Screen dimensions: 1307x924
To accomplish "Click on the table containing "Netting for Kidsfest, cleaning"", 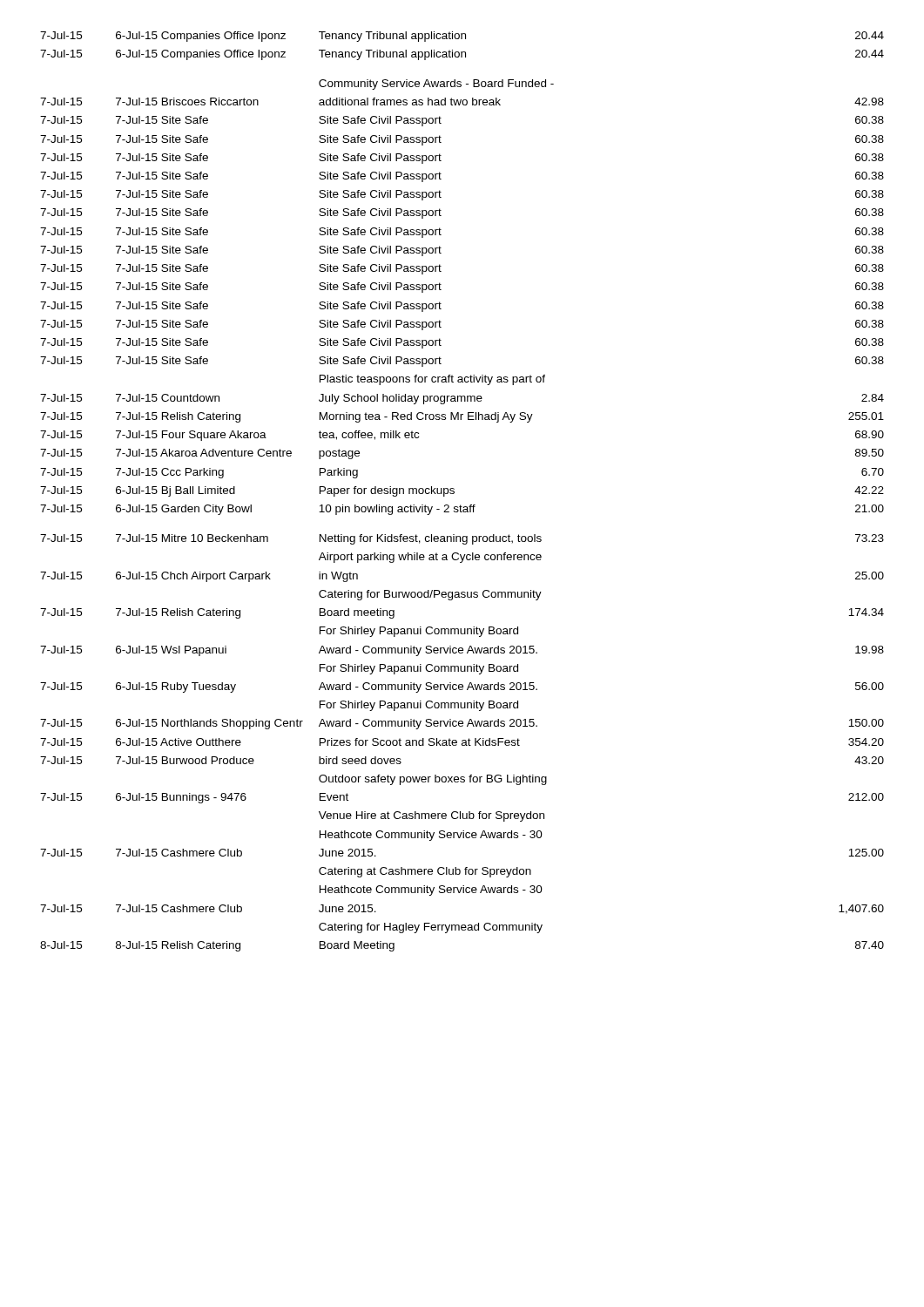I will (x=462, y=490).
